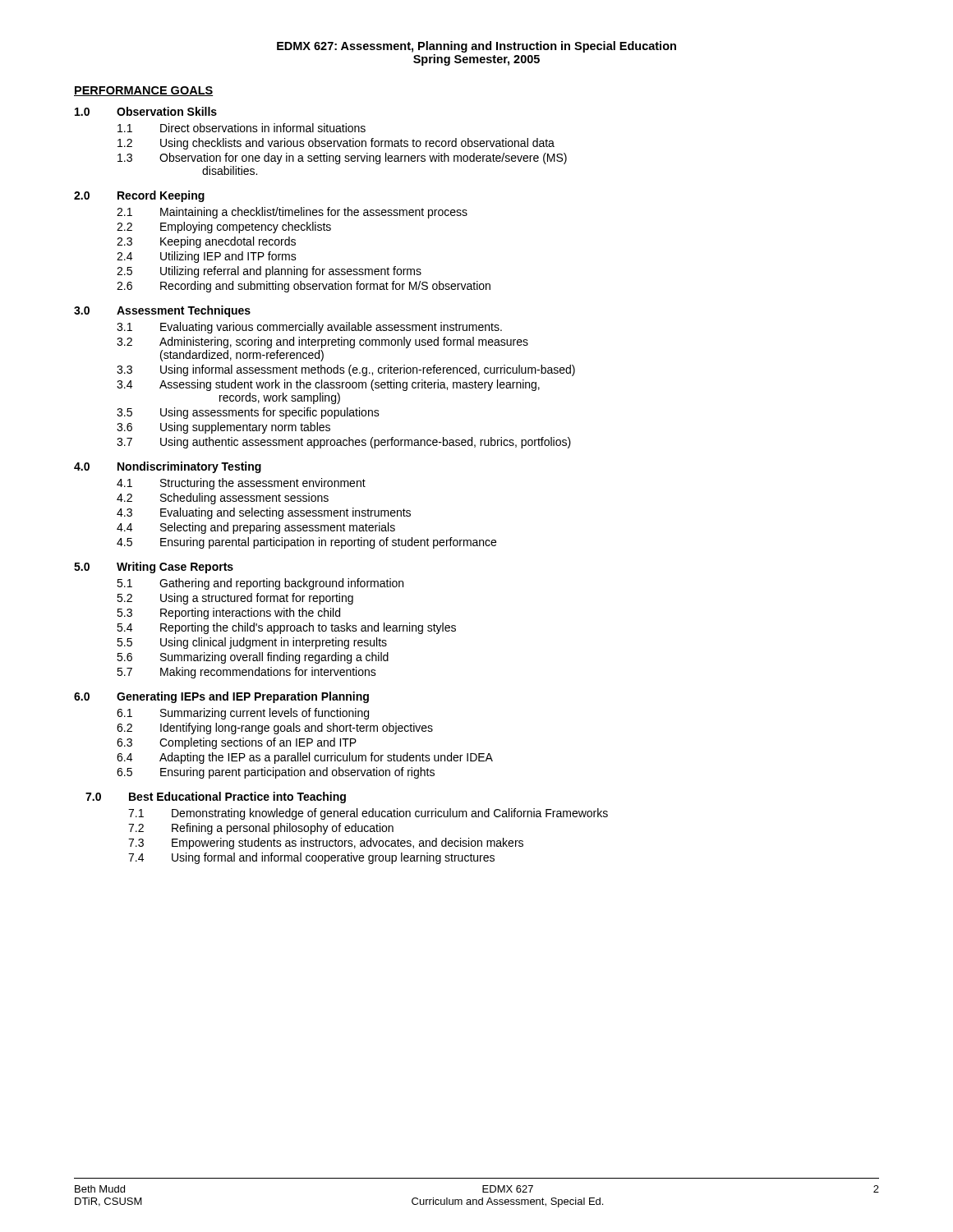Point to the text starting "5.0 Writing Case Reports 5.1 Gathering and"
This screenshot has height=1232, width=953.
click(154, 568)
